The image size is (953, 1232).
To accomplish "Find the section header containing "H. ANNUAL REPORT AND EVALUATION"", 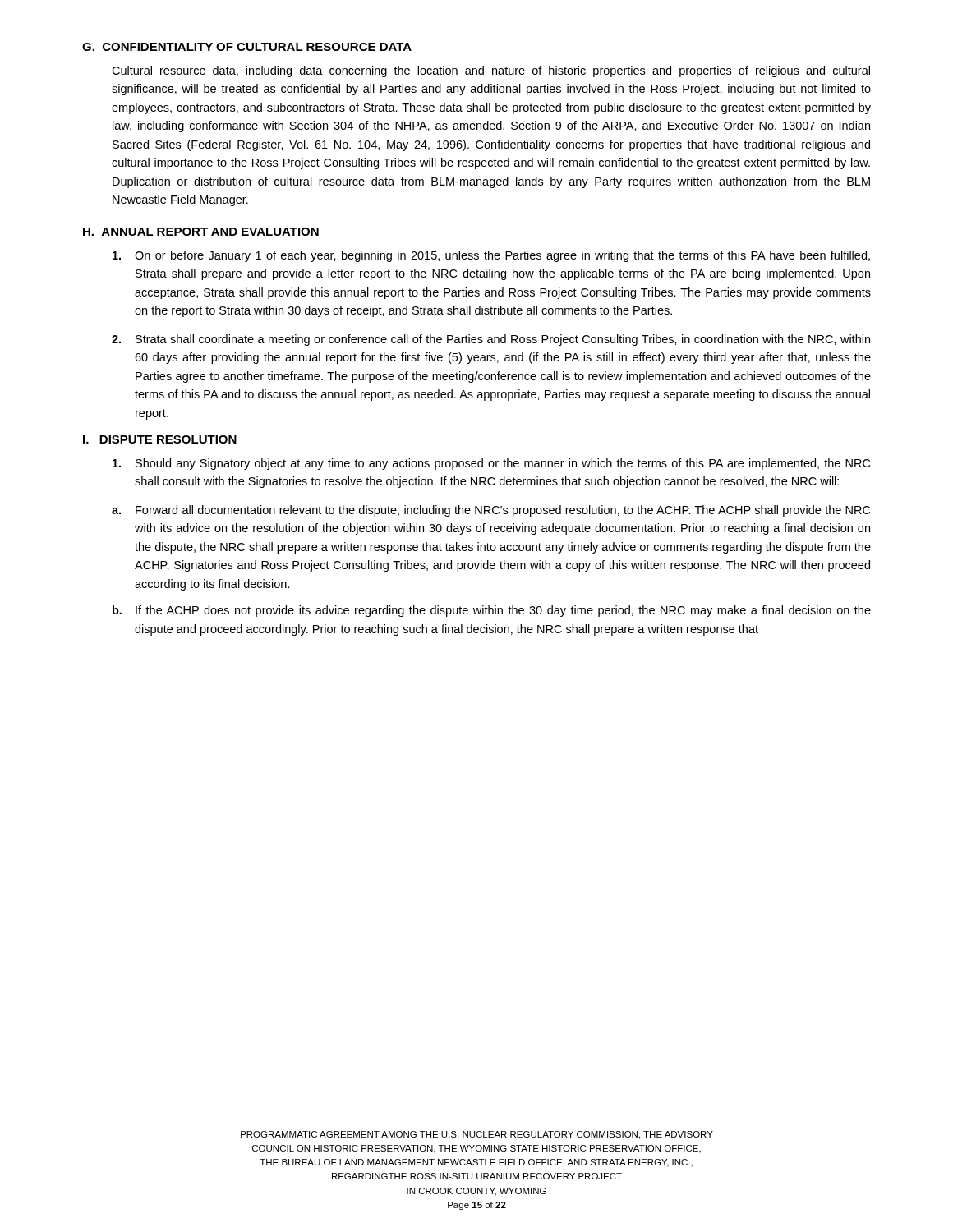I will (201, 231).
